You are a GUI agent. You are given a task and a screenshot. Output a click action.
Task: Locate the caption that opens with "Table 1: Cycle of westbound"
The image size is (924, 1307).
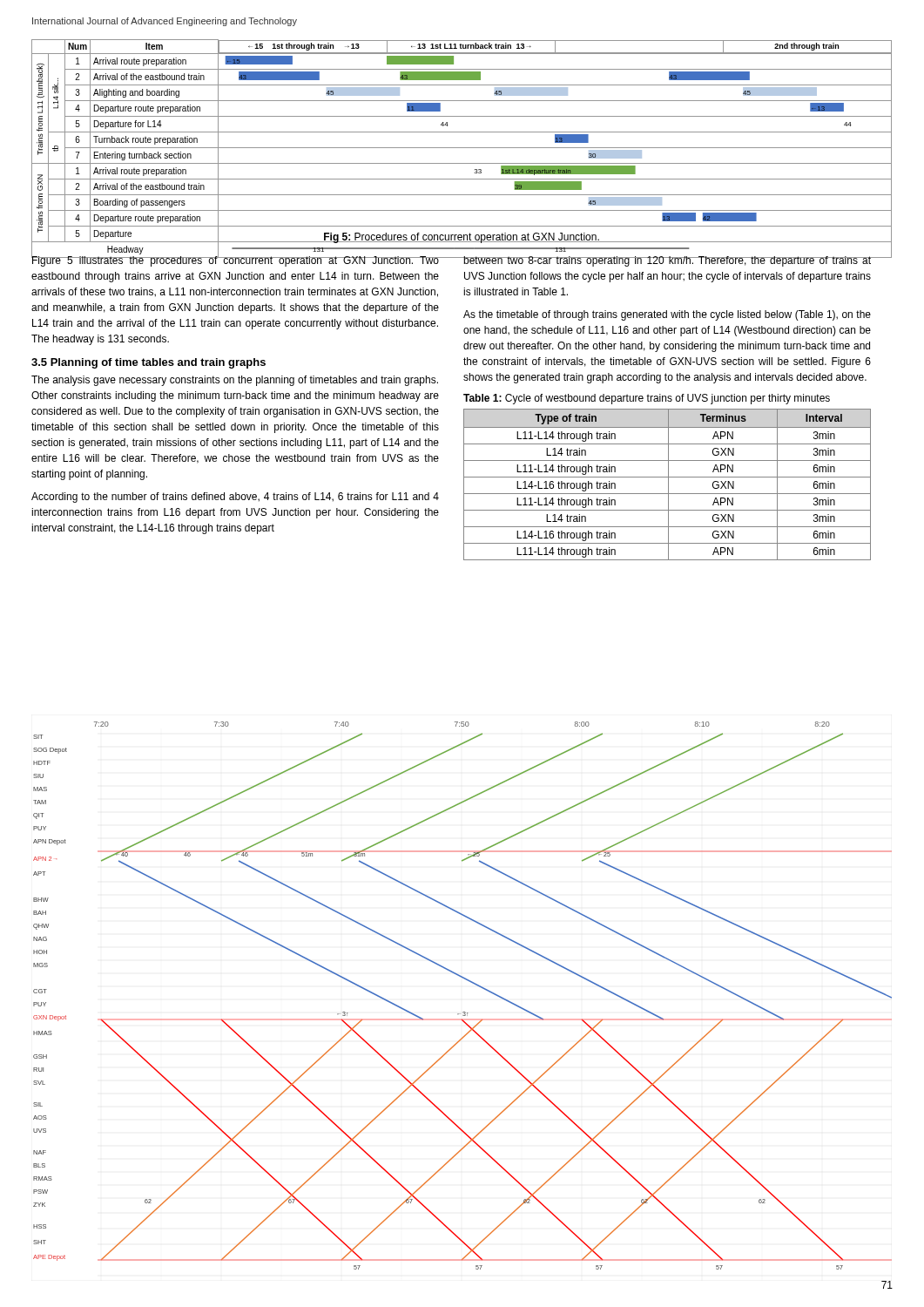pos(647,398)
